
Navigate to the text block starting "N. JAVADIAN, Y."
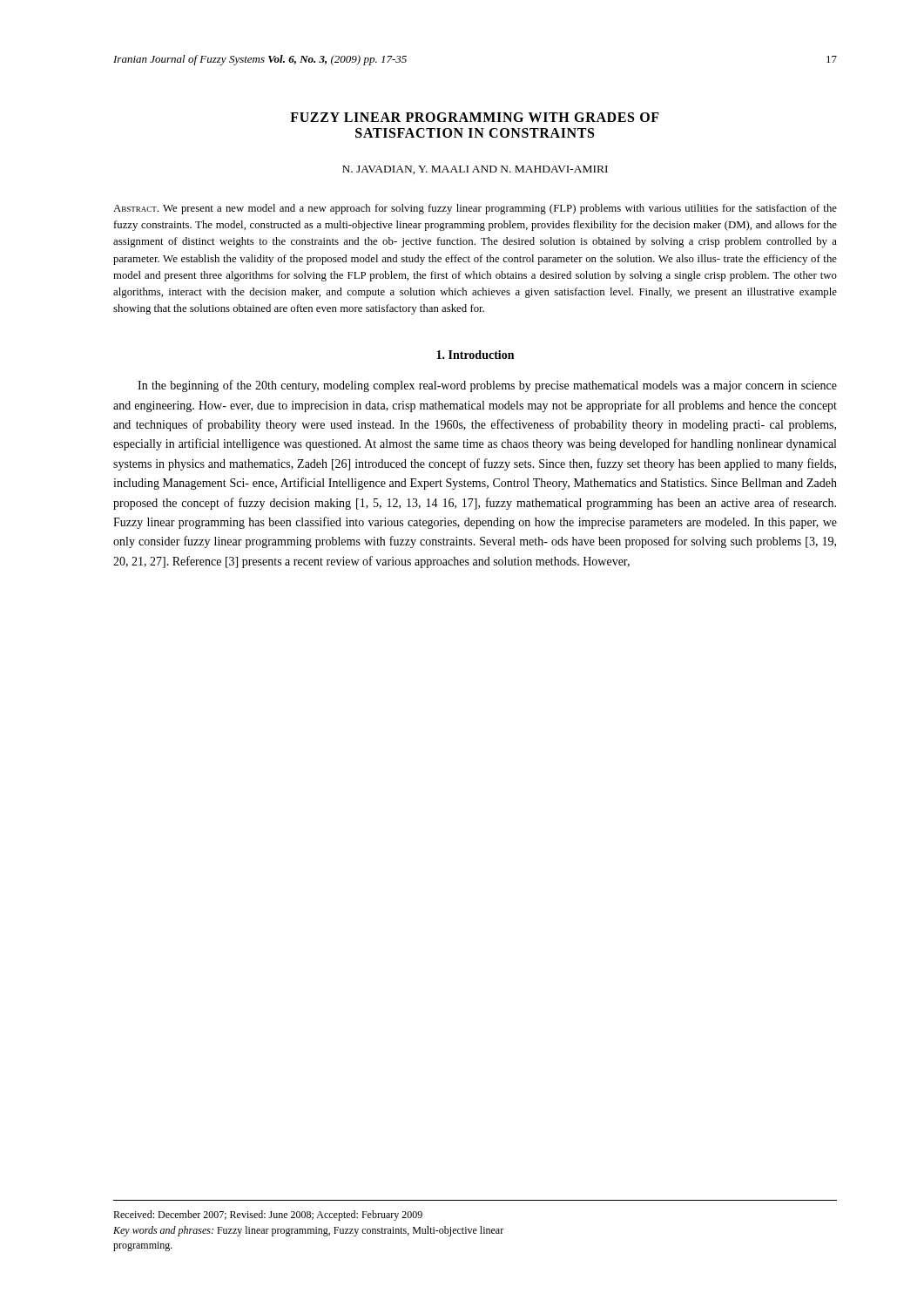pyautogui.click(x=475, y=169)
